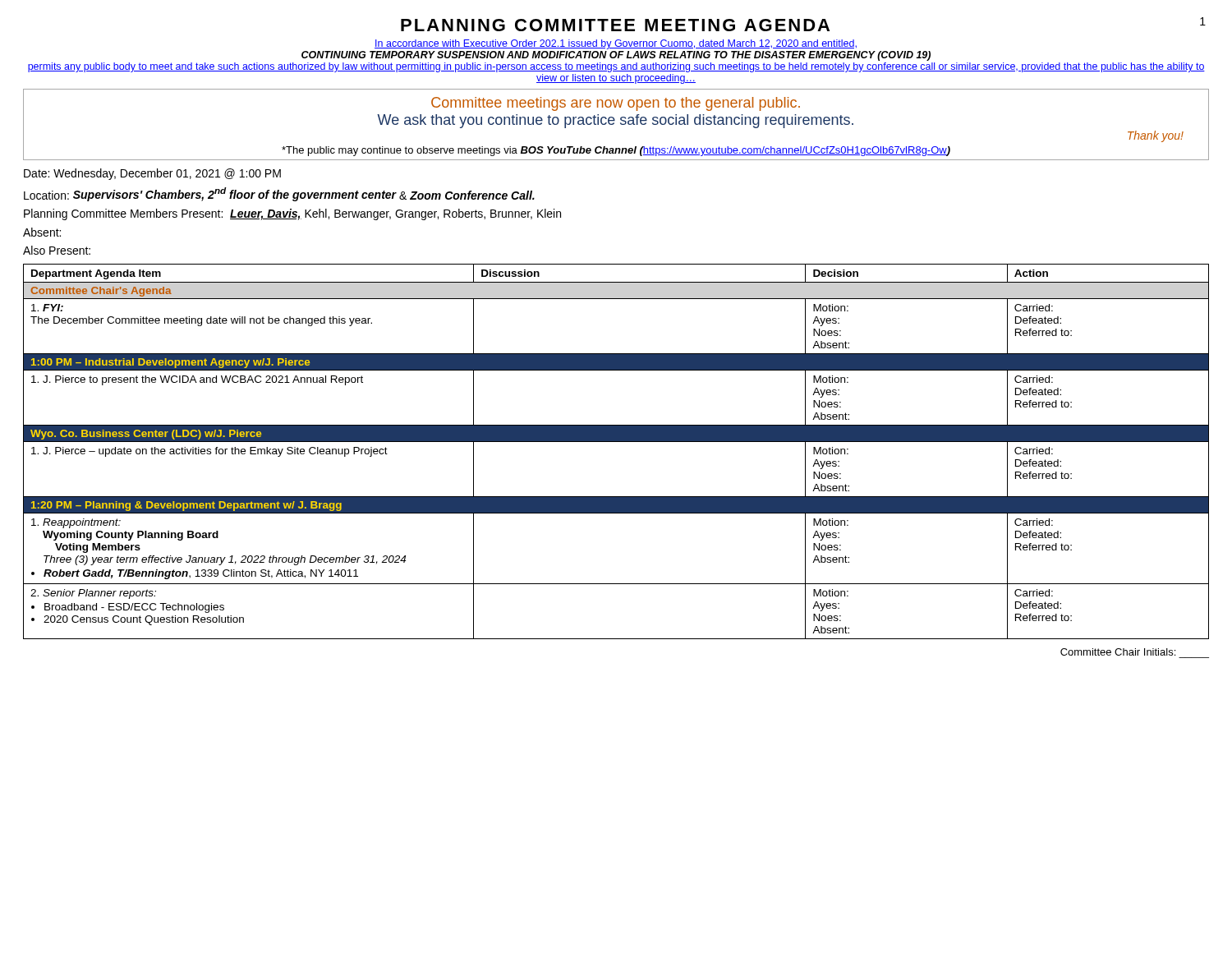Find the block on this page that starts "Date: Wednesday, December 01, 2021 @ 1:00 PM"
The height and width of the screenshot is (953, 1232).
coord(152,174)
